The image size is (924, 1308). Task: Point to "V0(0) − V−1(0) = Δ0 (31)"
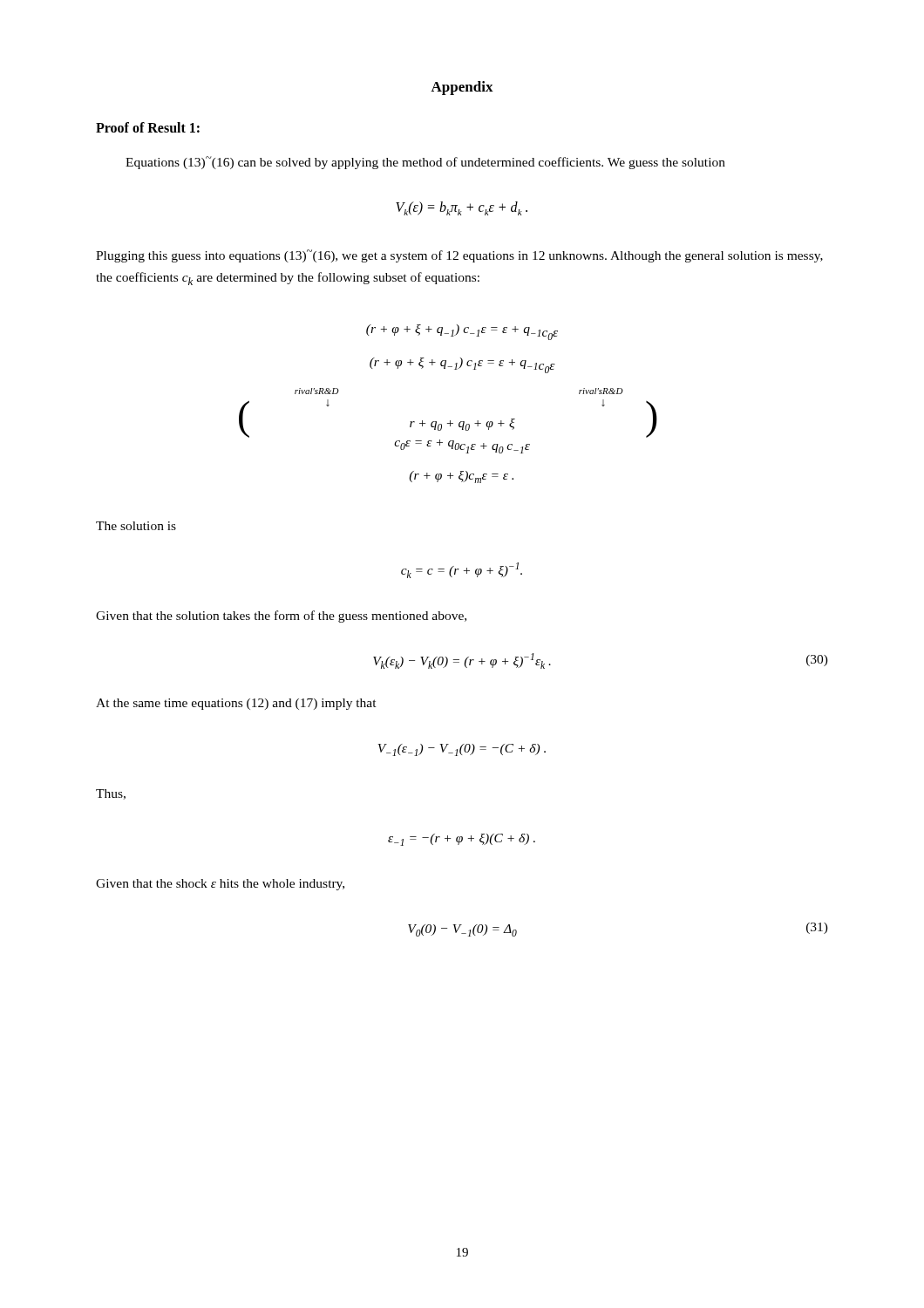tap(459, 928)
